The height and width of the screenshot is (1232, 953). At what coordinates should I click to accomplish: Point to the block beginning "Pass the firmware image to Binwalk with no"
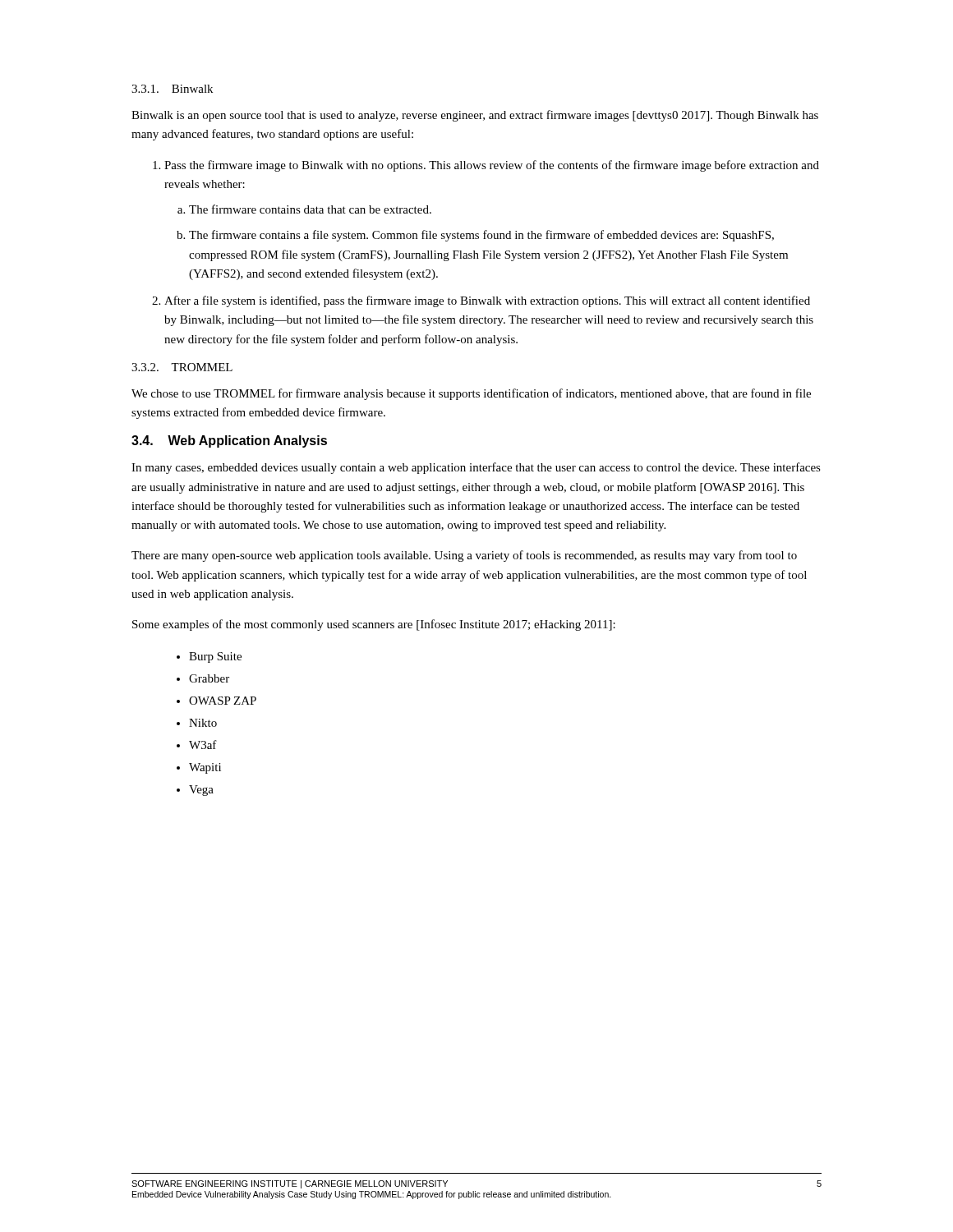[493, 221]
